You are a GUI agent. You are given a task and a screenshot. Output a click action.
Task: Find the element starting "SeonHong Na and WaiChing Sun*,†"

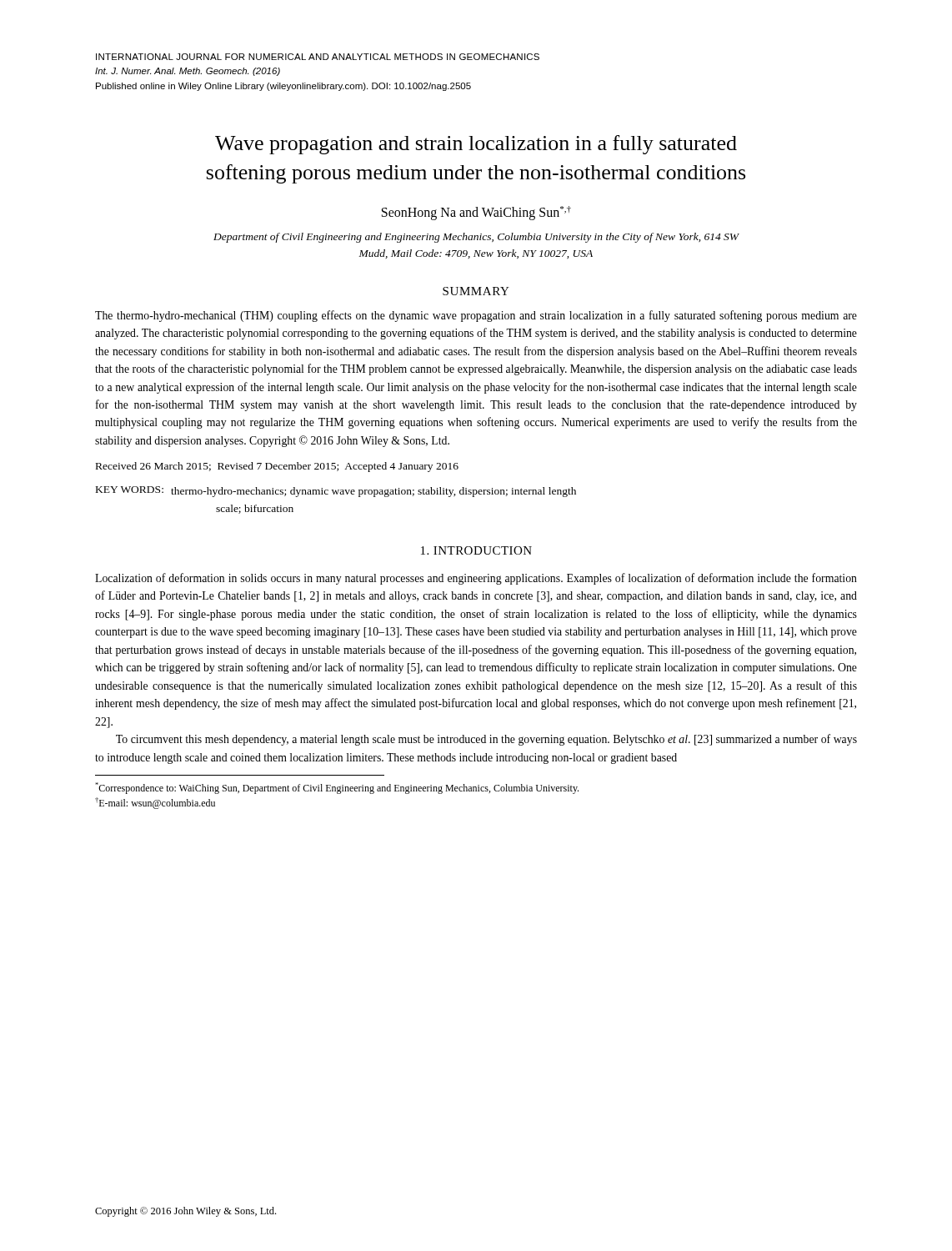(476, 212)
